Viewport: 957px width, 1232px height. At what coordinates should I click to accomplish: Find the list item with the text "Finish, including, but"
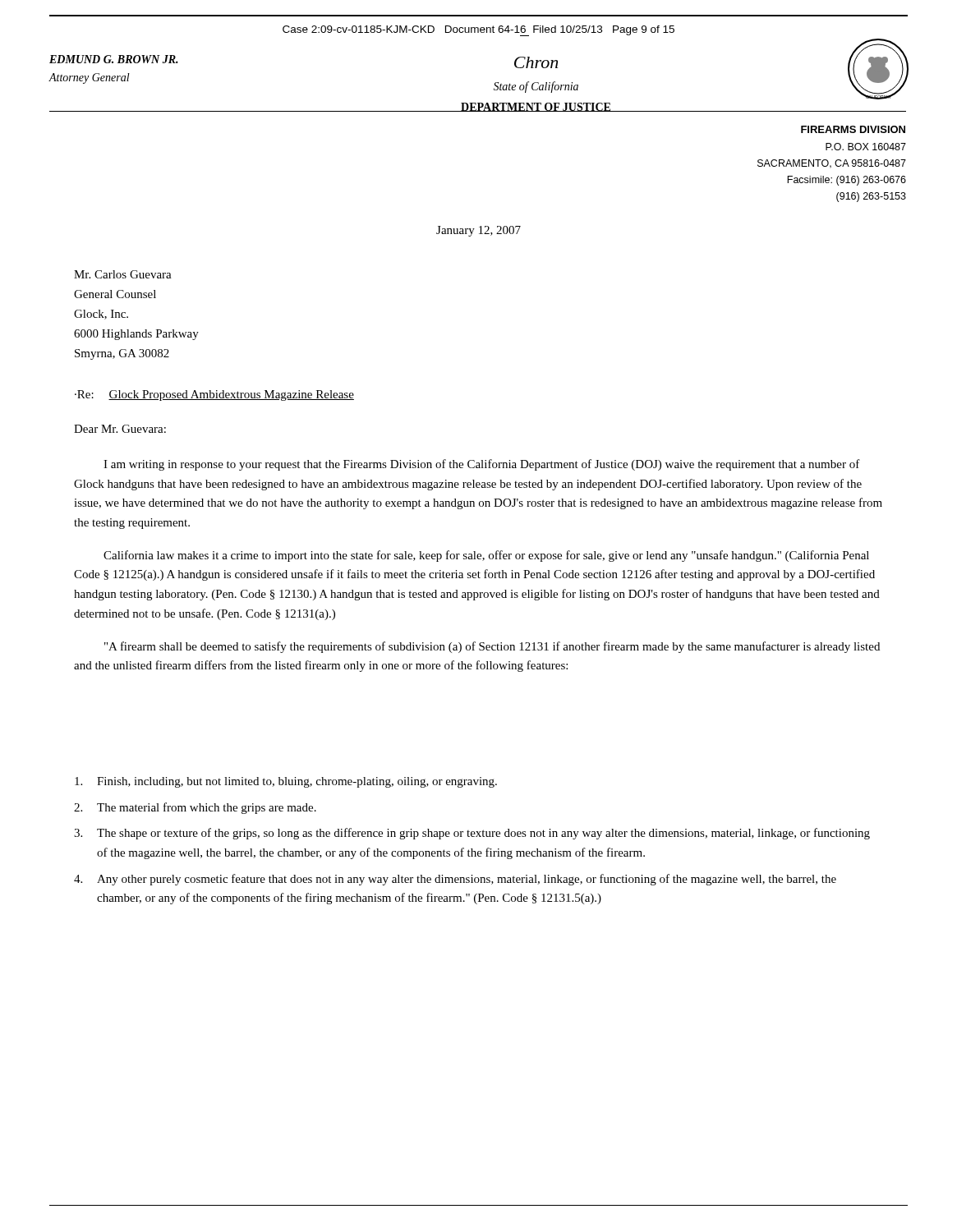coord(286,782)
